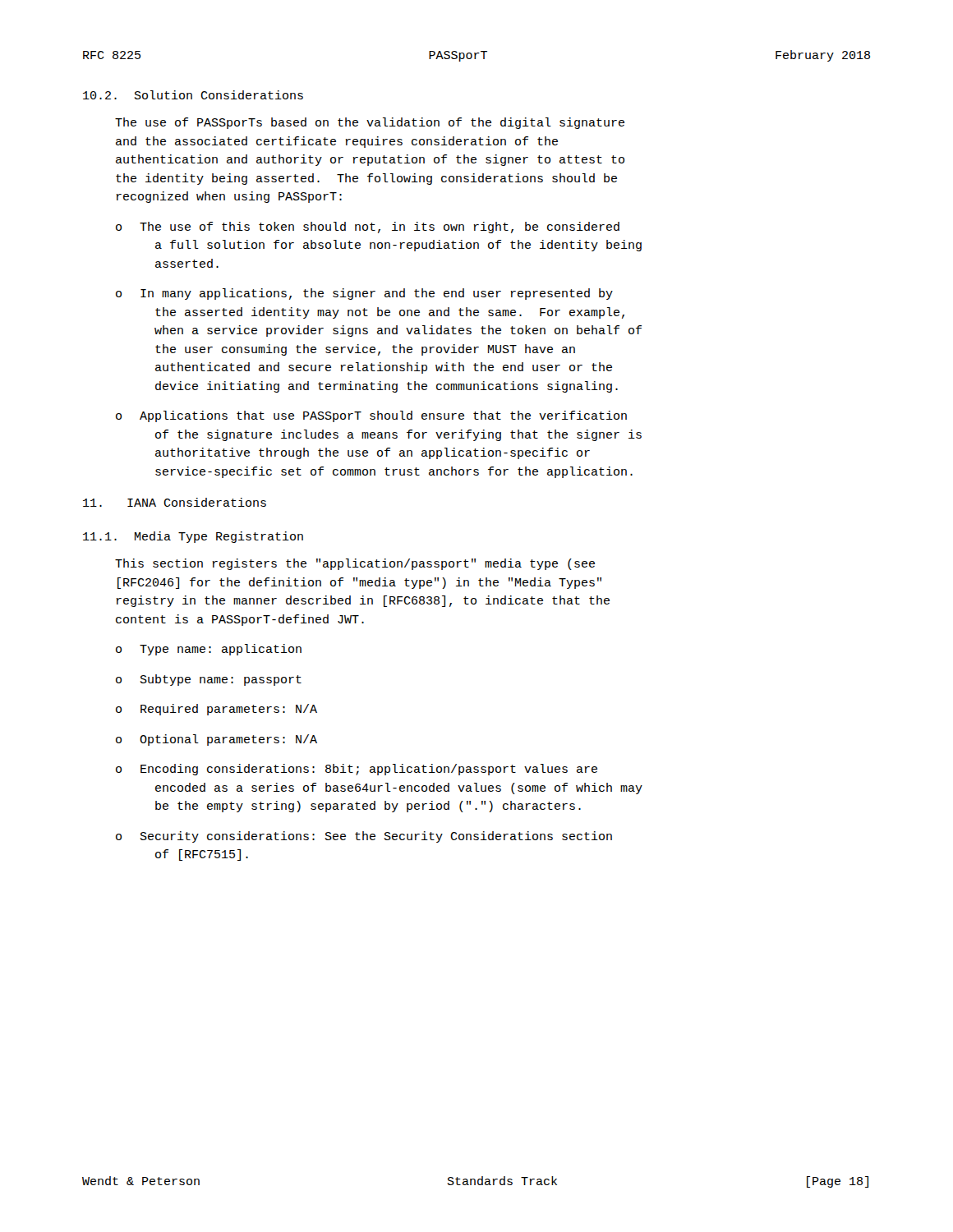Navigate to the text starting "11.1. Media Type"
953x1232 pixels.
click(x=193, y=538)
